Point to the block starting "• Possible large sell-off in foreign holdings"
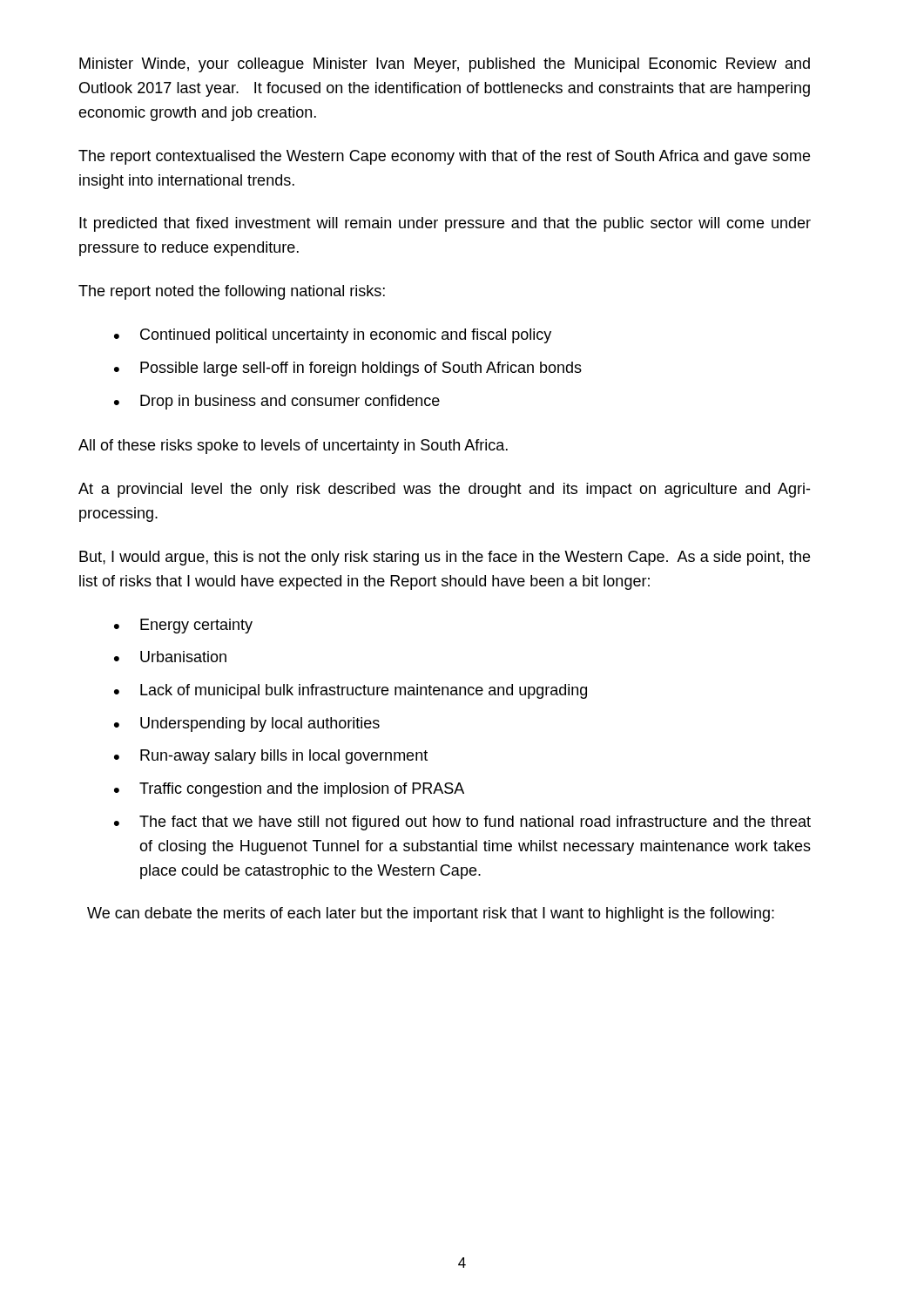 [x=462, y=369]
